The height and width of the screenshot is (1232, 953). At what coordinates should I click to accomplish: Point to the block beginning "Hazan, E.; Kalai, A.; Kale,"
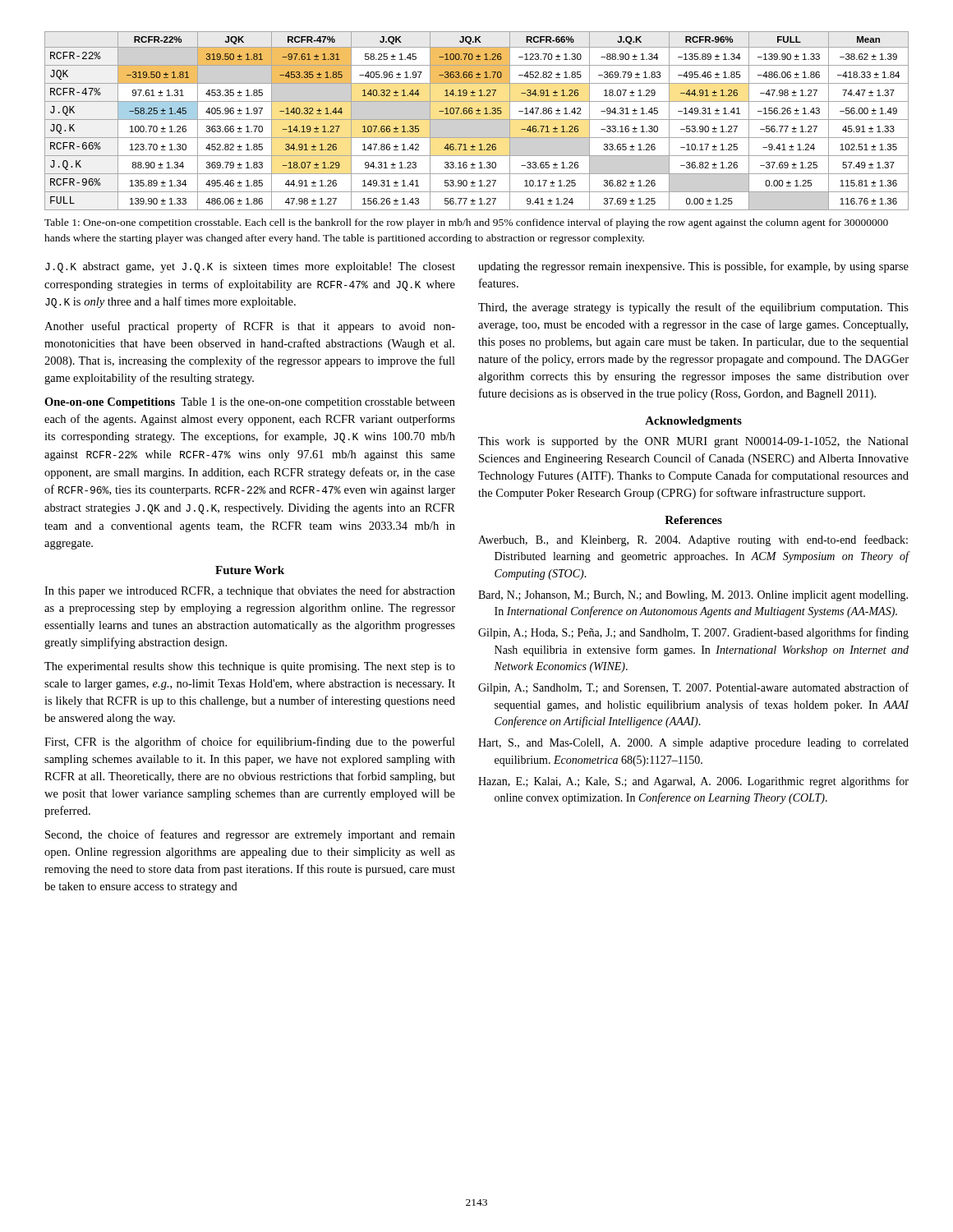tap(693, 790)
